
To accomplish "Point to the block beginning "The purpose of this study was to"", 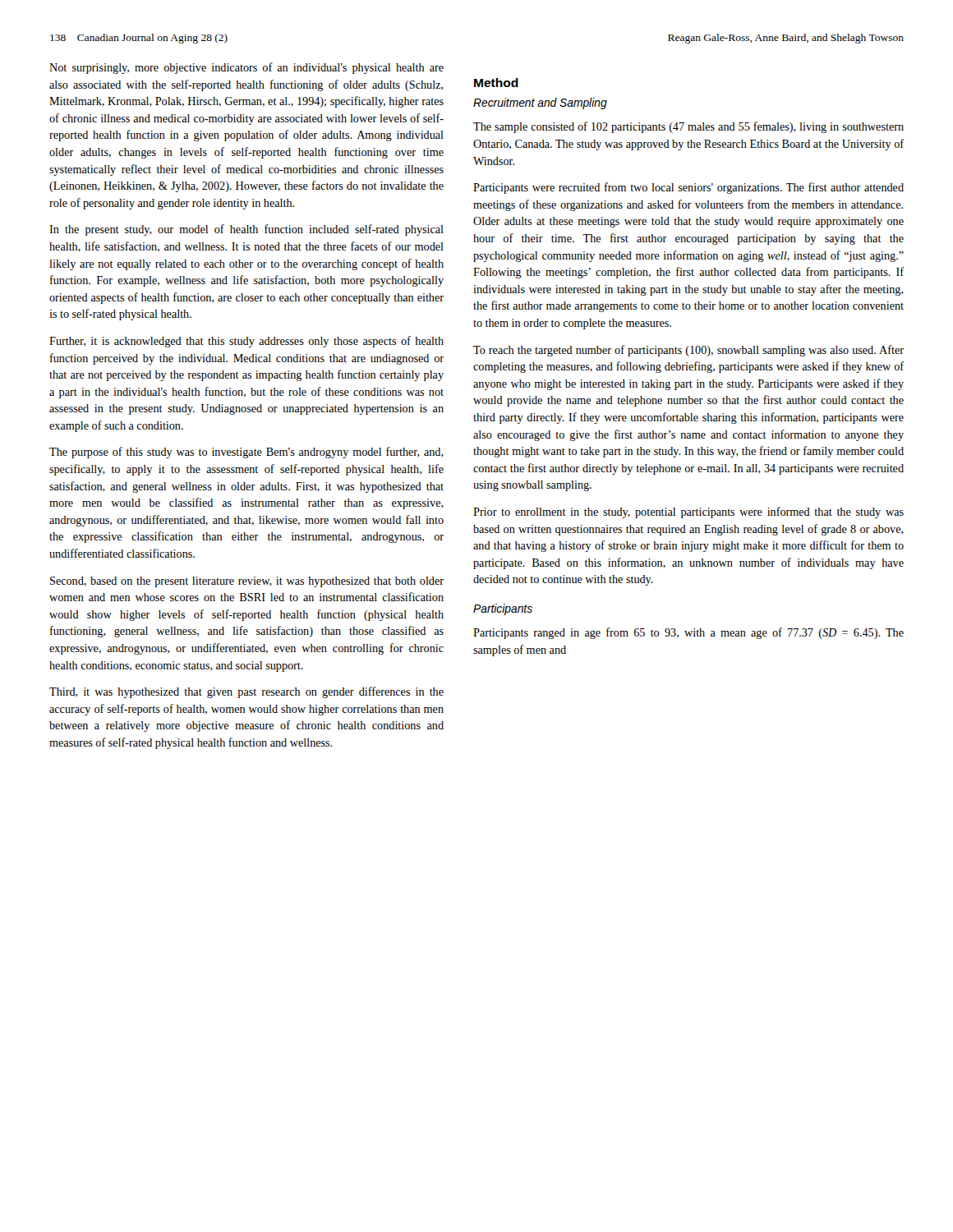I will (x=246, y=503).
